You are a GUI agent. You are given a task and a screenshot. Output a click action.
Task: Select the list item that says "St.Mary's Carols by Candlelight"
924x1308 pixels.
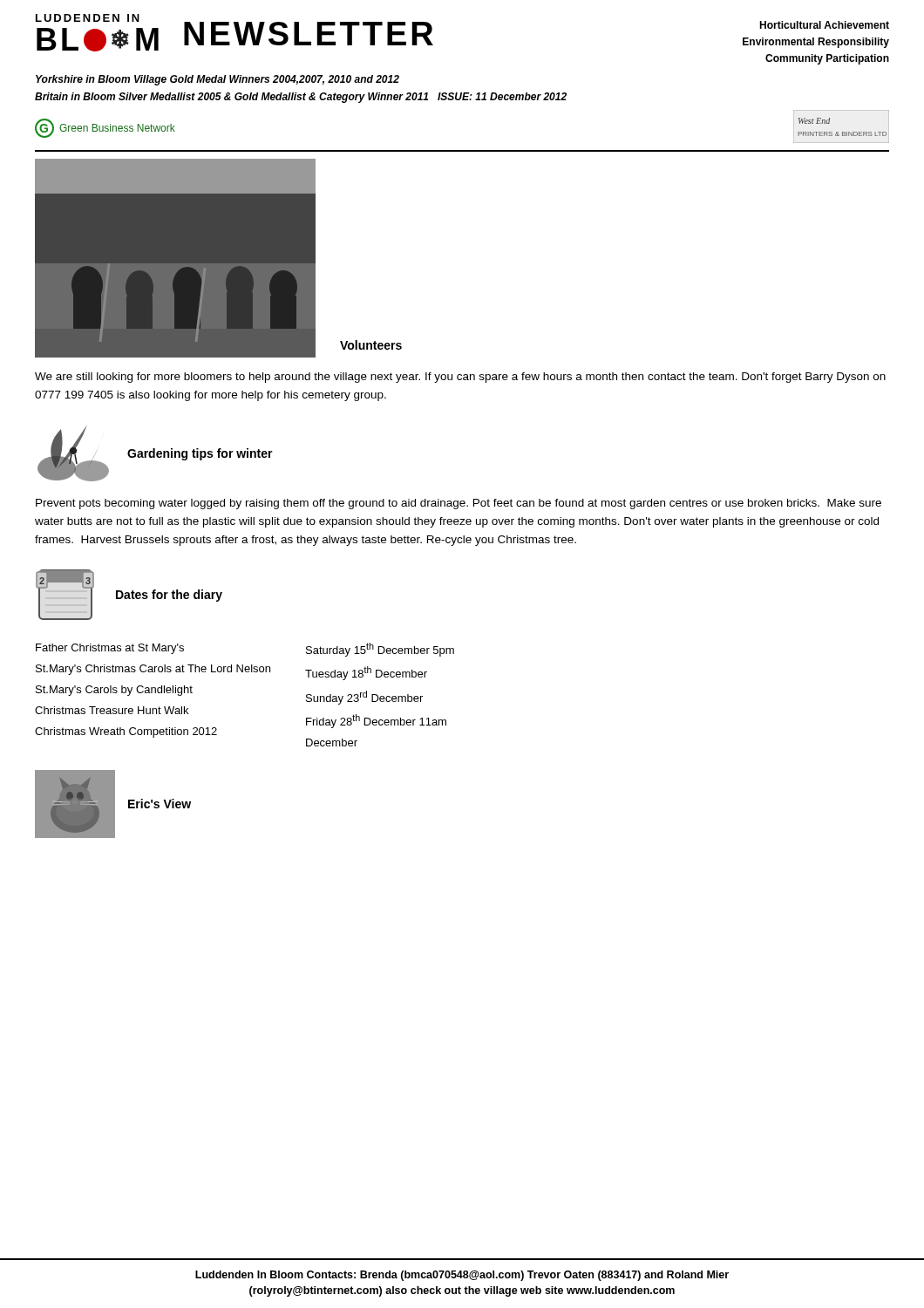pos(114,689)
